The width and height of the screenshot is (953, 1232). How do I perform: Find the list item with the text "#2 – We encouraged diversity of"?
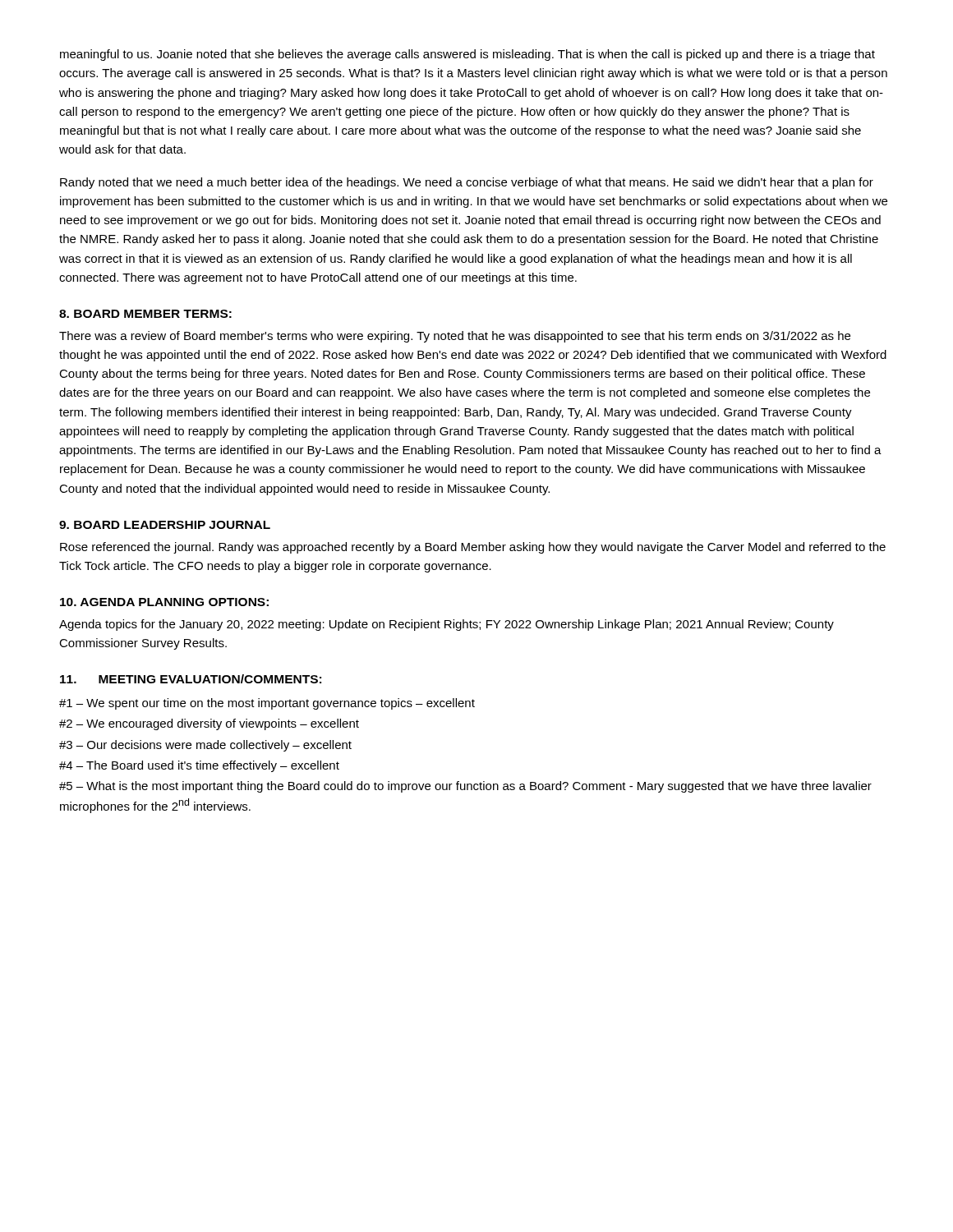point(209,723)
